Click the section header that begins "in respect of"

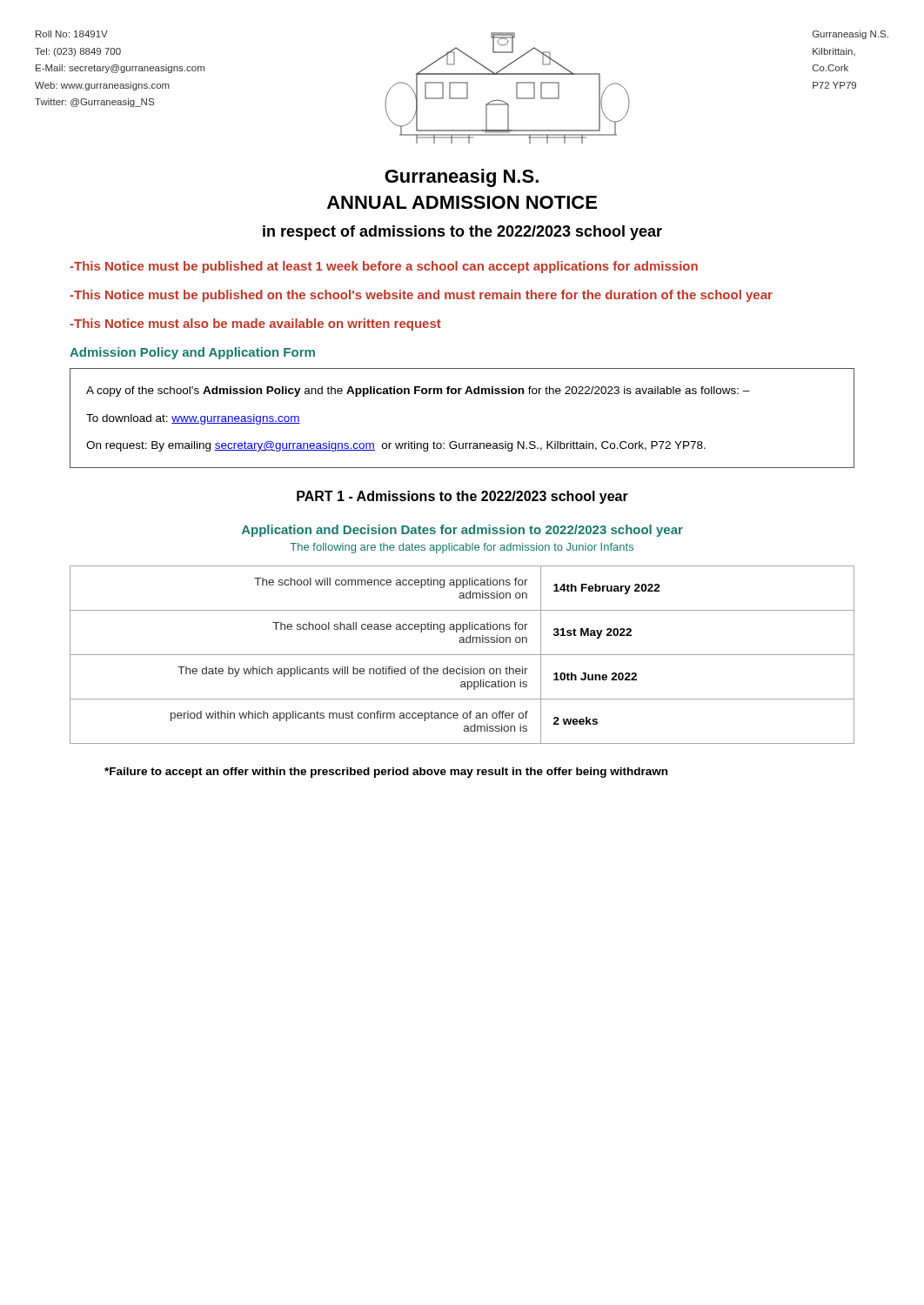(x=462, y=231)
